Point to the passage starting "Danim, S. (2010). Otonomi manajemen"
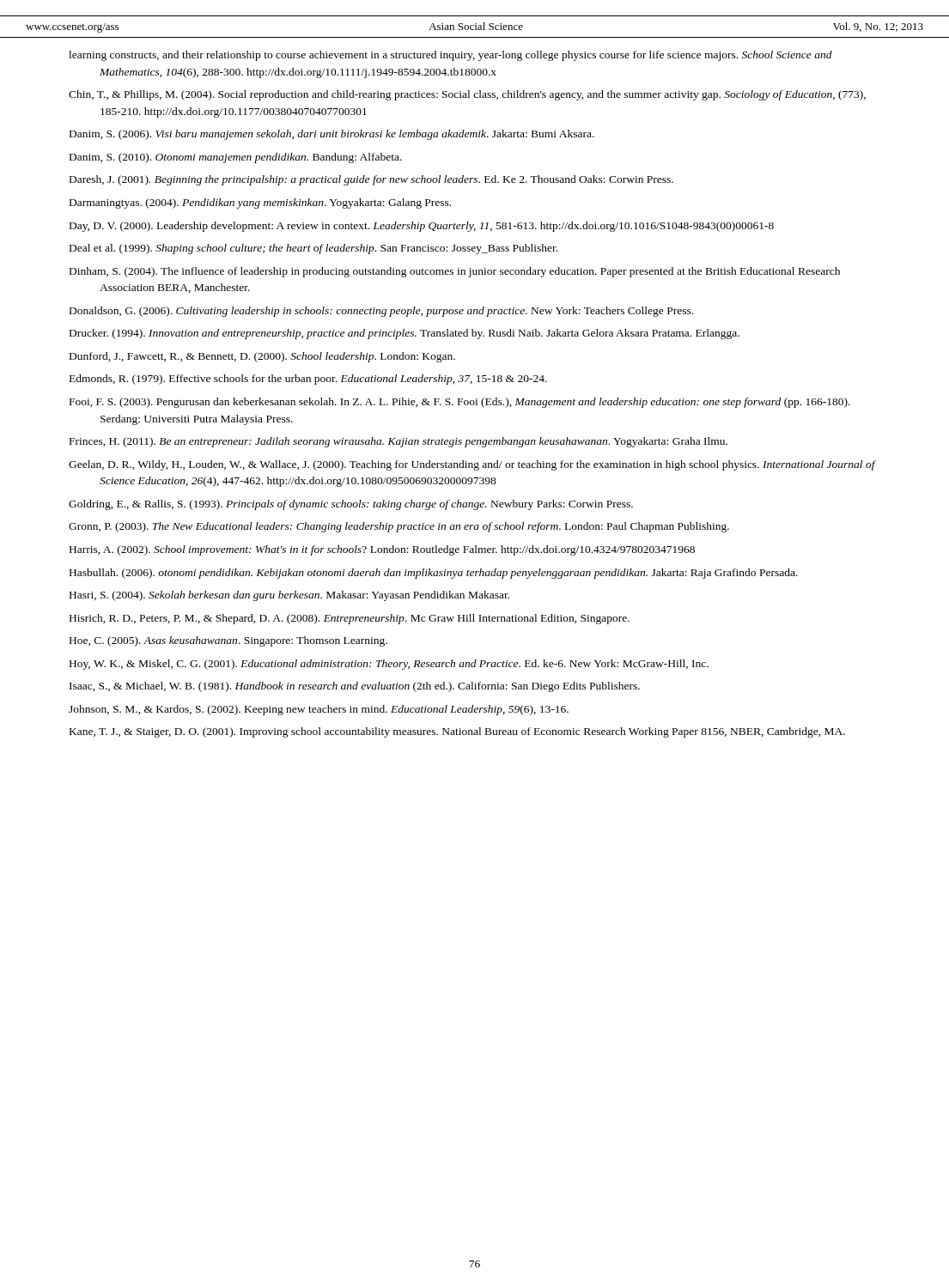949x1288 pixels. (x=235, y=156)
